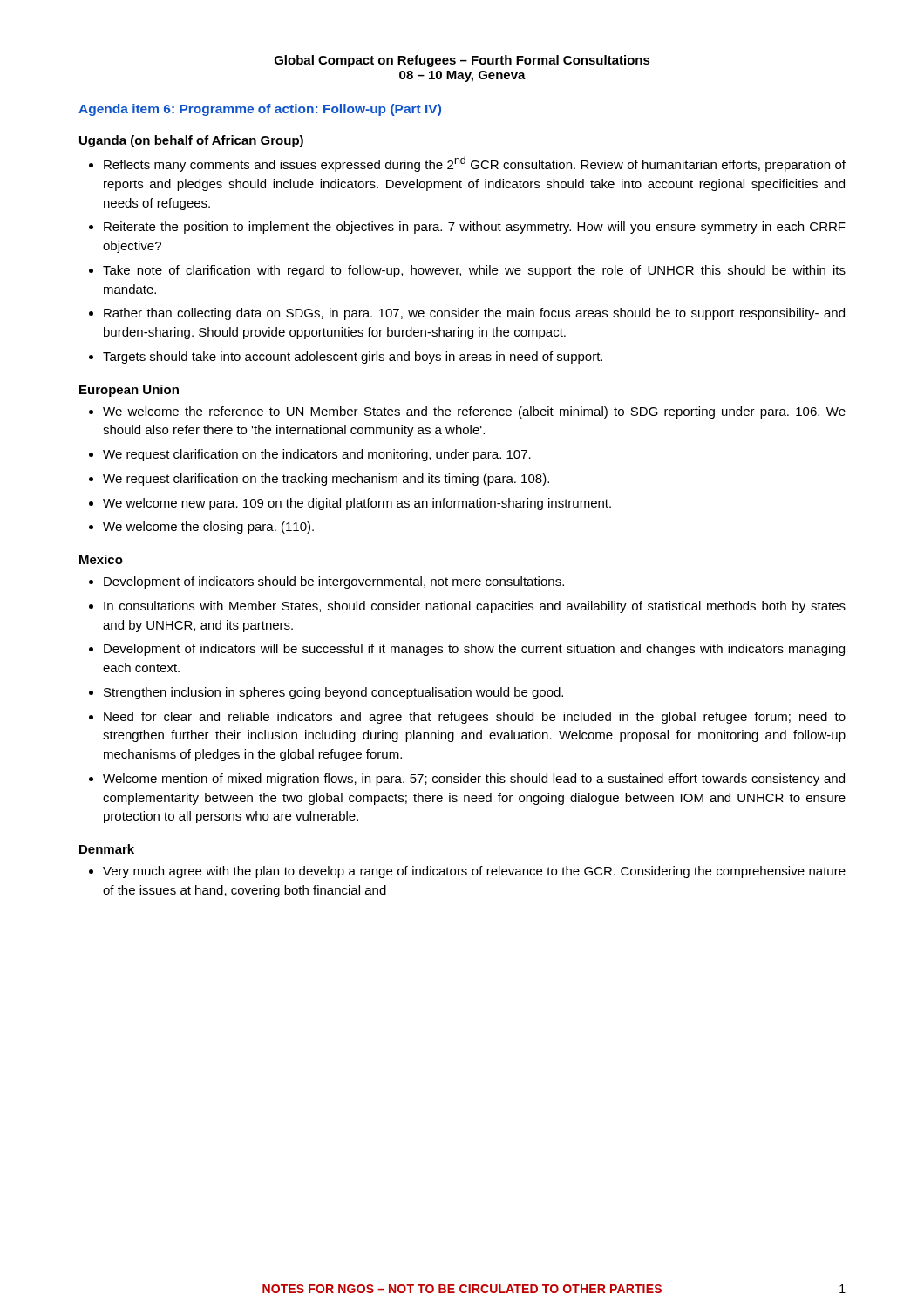Viewport: 924px width, 1308px height.
Task: Click the passage that begins "Very much agree with the plan to develop"
Action: click(x=474, y=880)
